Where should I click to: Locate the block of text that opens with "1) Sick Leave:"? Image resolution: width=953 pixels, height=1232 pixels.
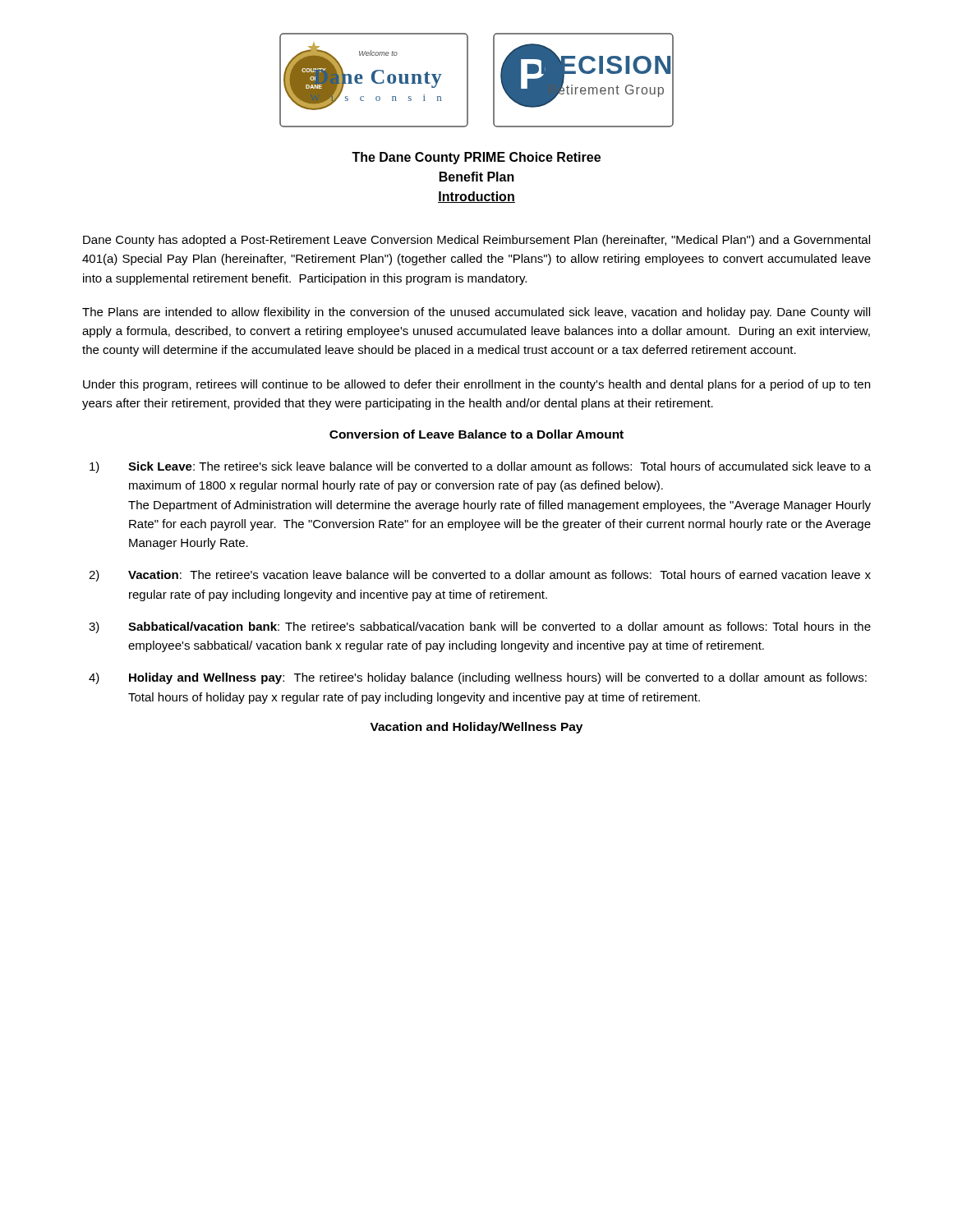pyautogui.click(x=476, y=504)
